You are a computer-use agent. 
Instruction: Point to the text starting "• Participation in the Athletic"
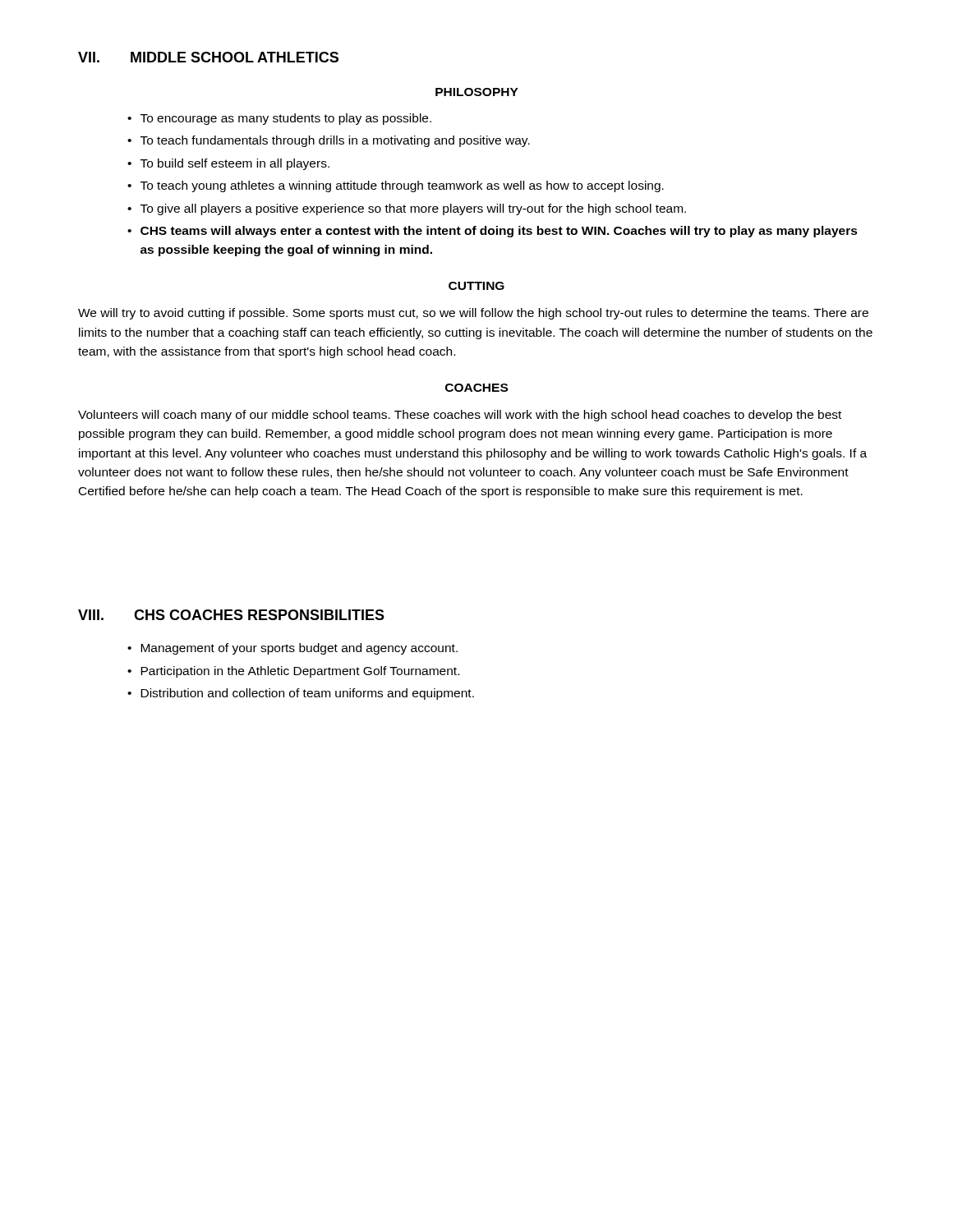[x=294, y=671]
